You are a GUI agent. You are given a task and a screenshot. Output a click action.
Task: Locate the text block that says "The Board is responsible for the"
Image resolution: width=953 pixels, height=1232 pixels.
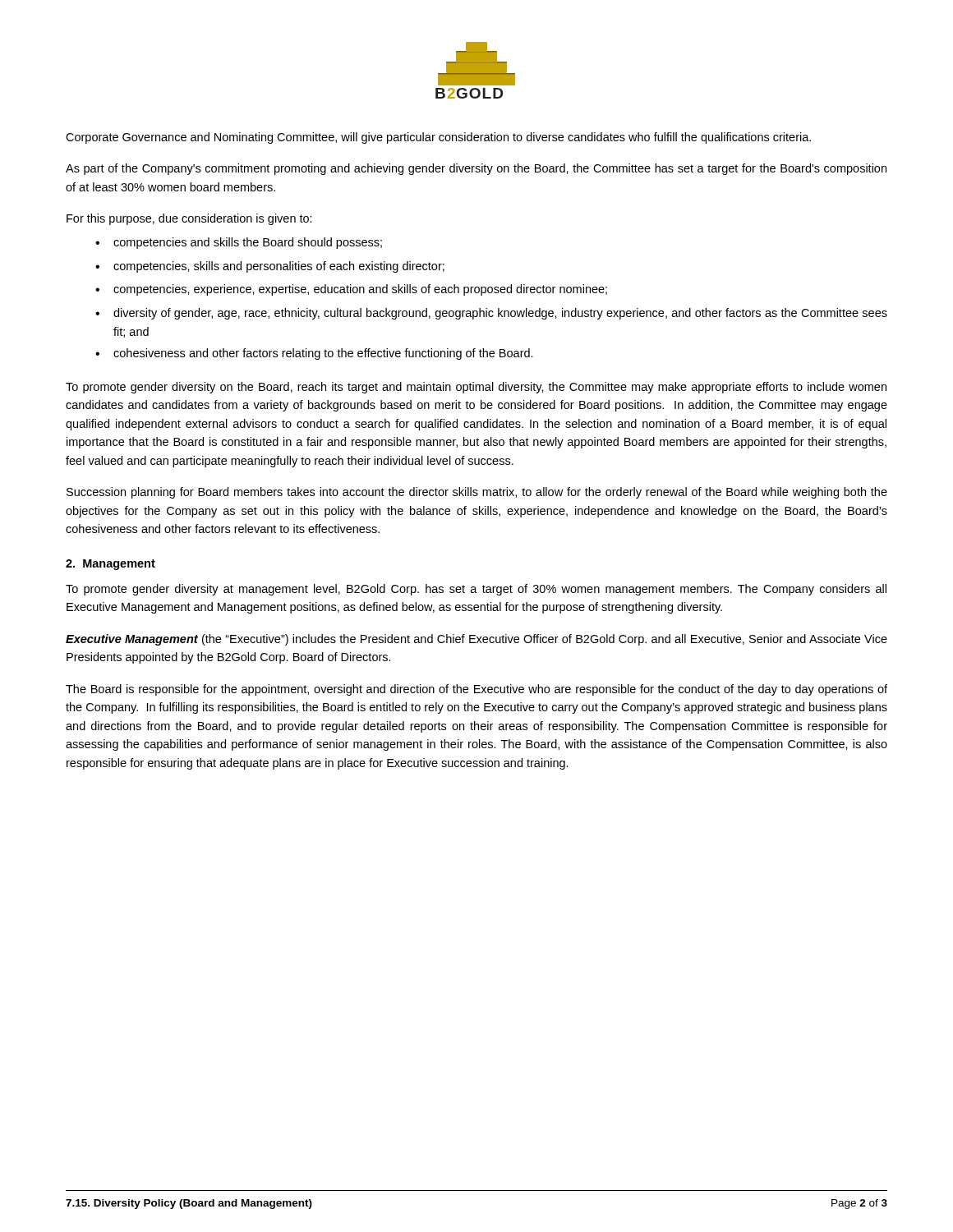476,726
